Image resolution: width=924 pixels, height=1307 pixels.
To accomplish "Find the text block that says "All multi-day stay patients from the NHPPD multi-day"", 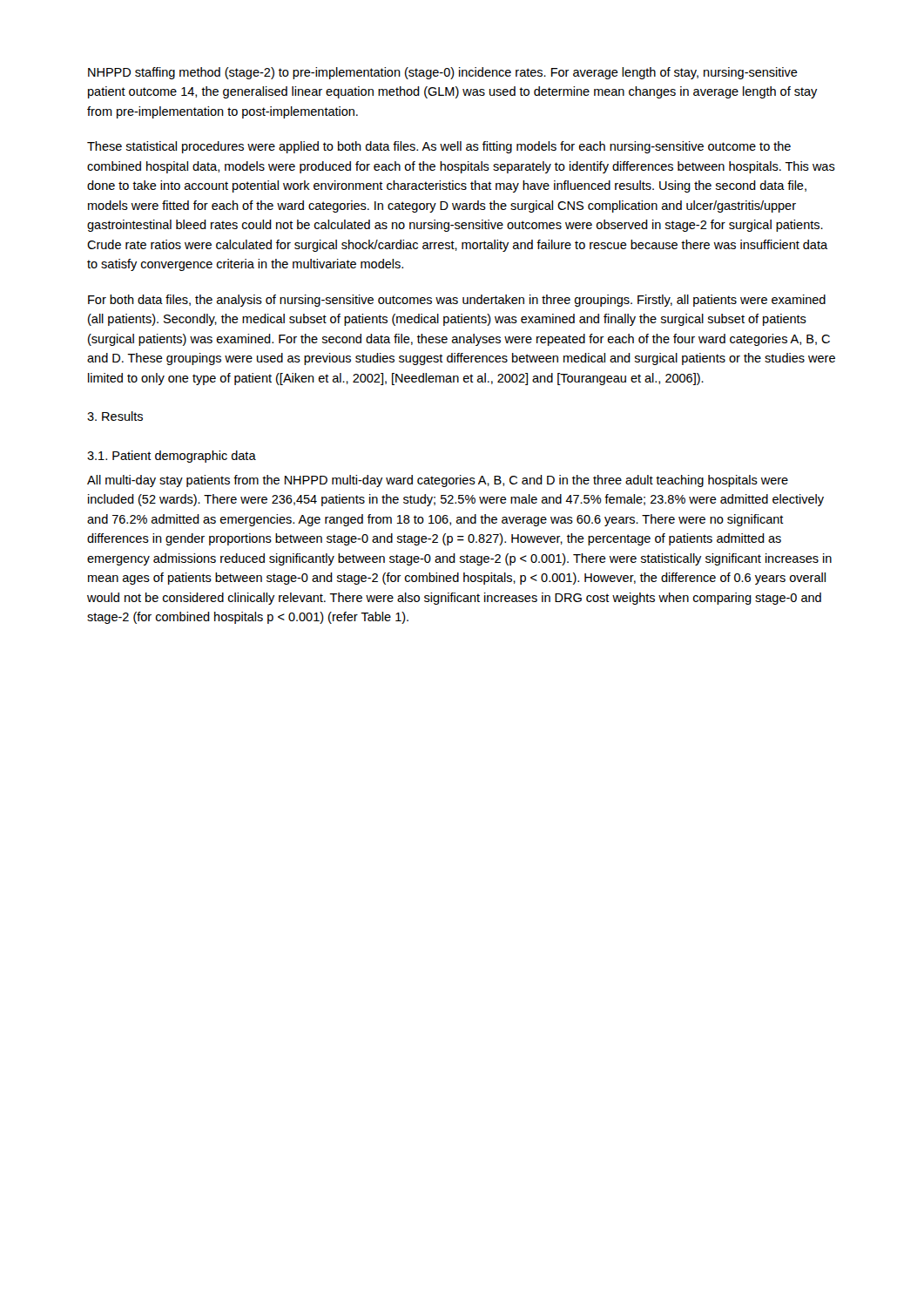I will [460, 549].
